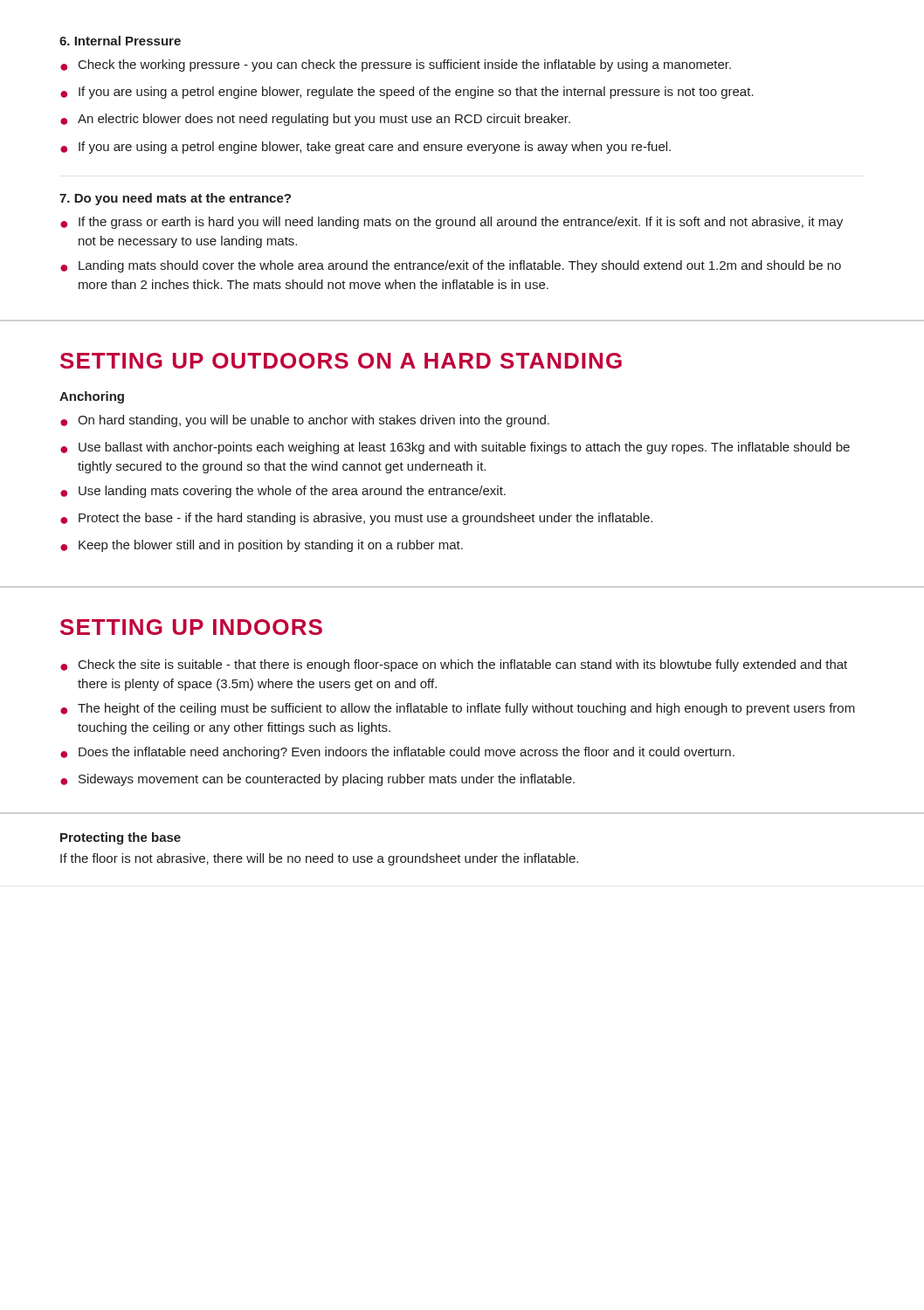Find the block on this page that starts "● Protect the base"
Image resolution: width=924 pixels, height=1310 pixels.
pos(462,520)
